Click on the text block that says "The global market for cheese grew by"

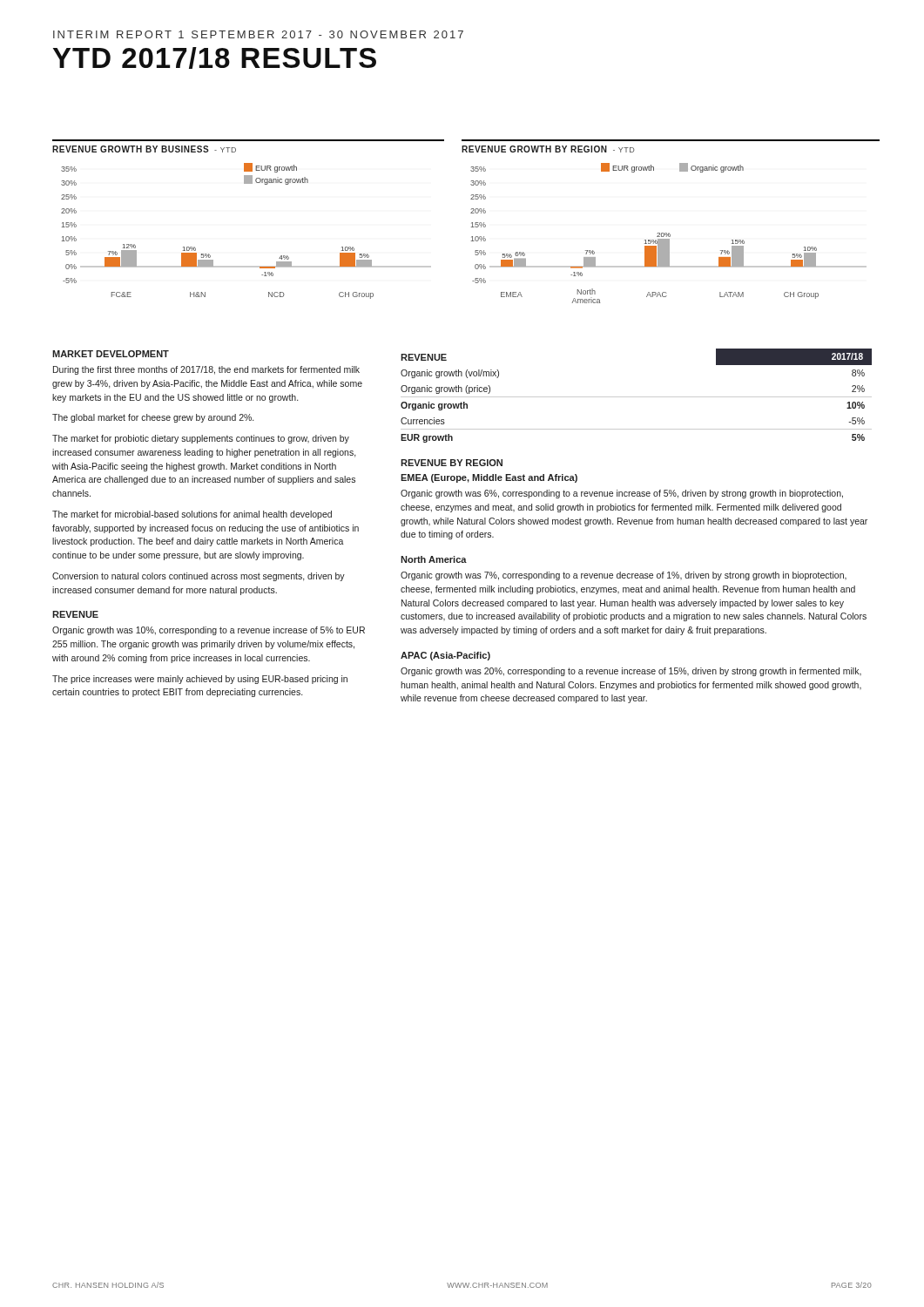[153, 418]
